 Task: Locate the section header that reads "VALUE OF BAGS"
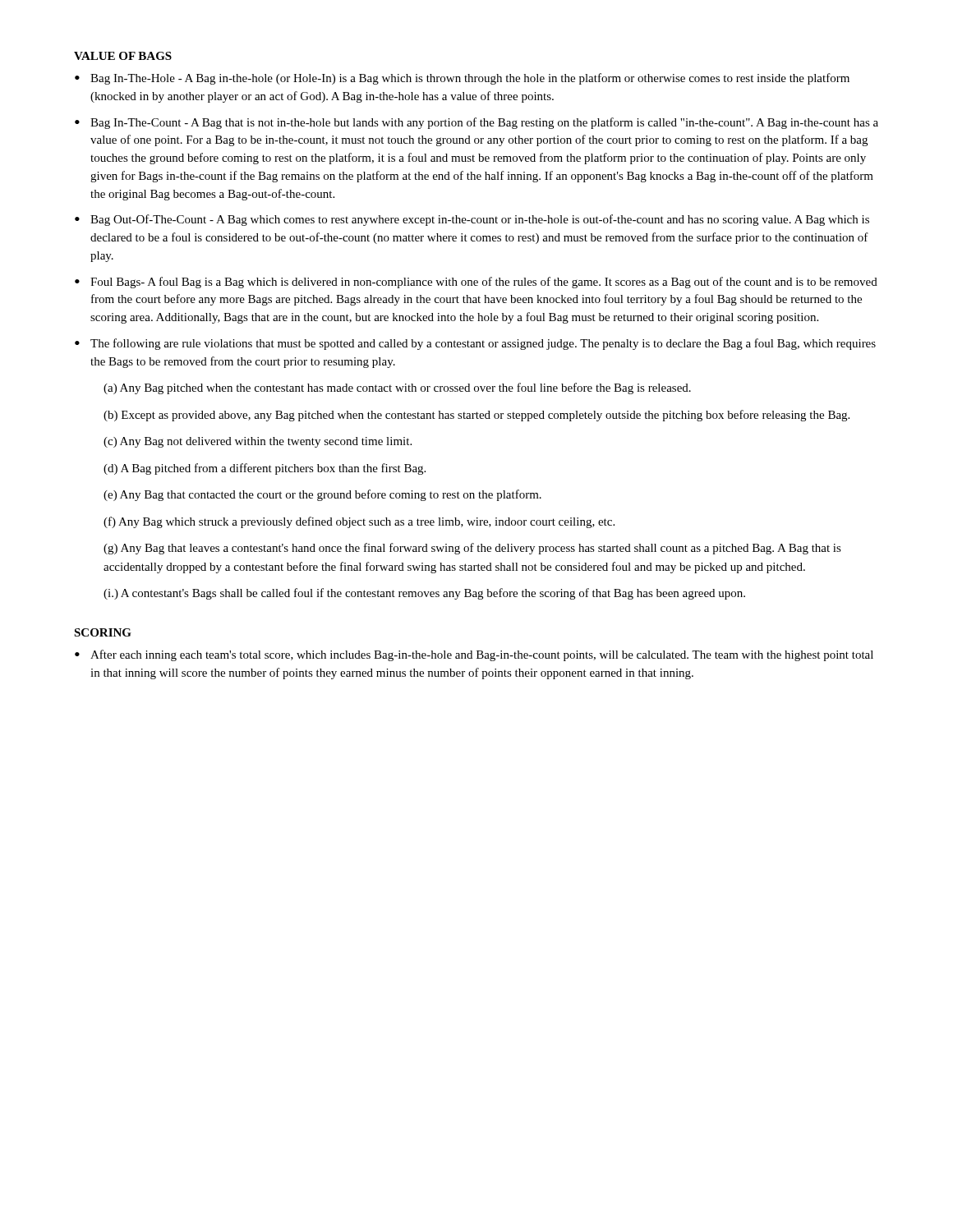pos(123,56)
